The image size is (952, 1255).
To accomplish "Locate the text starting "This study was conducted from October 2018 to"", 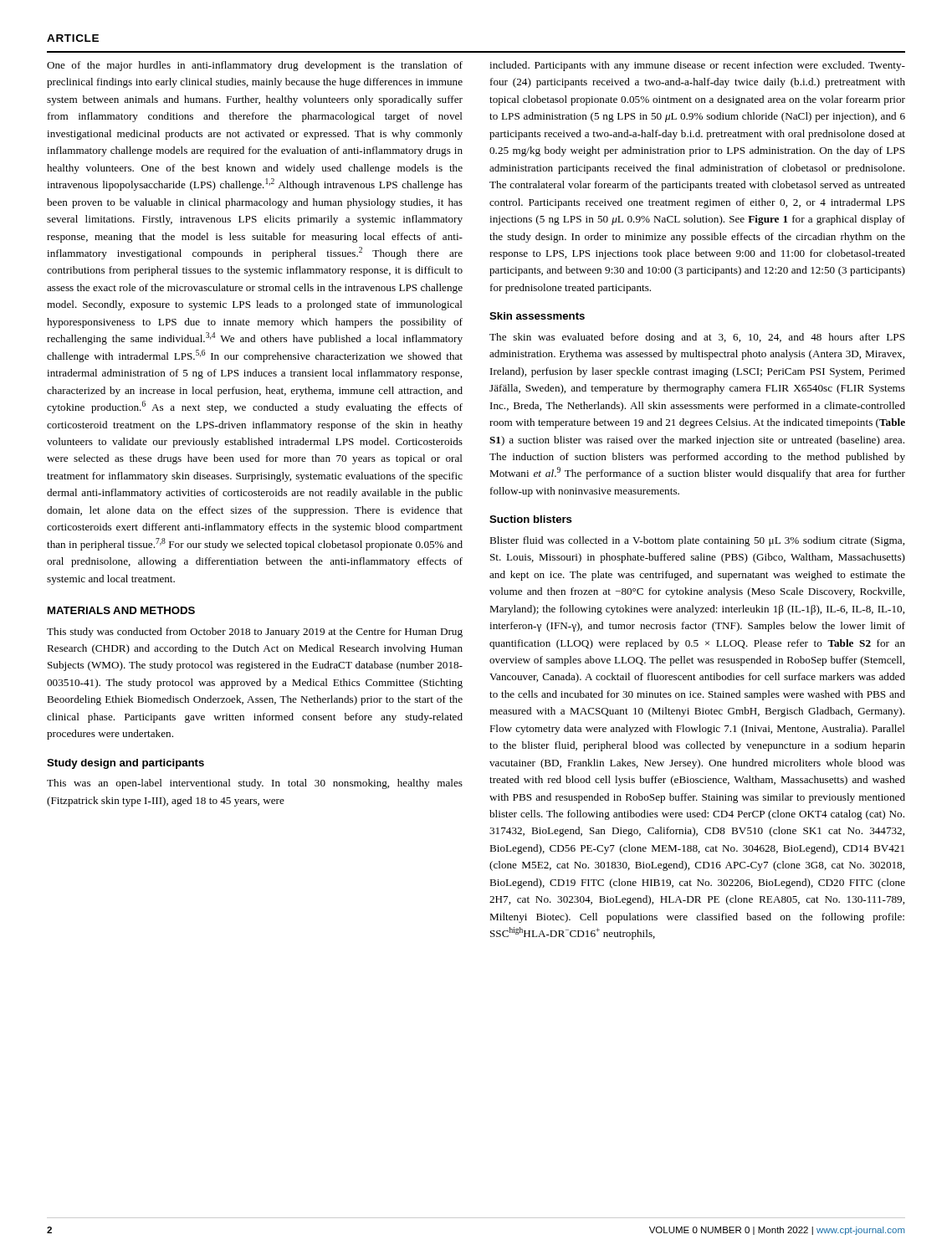I will (x=255, y=683).
